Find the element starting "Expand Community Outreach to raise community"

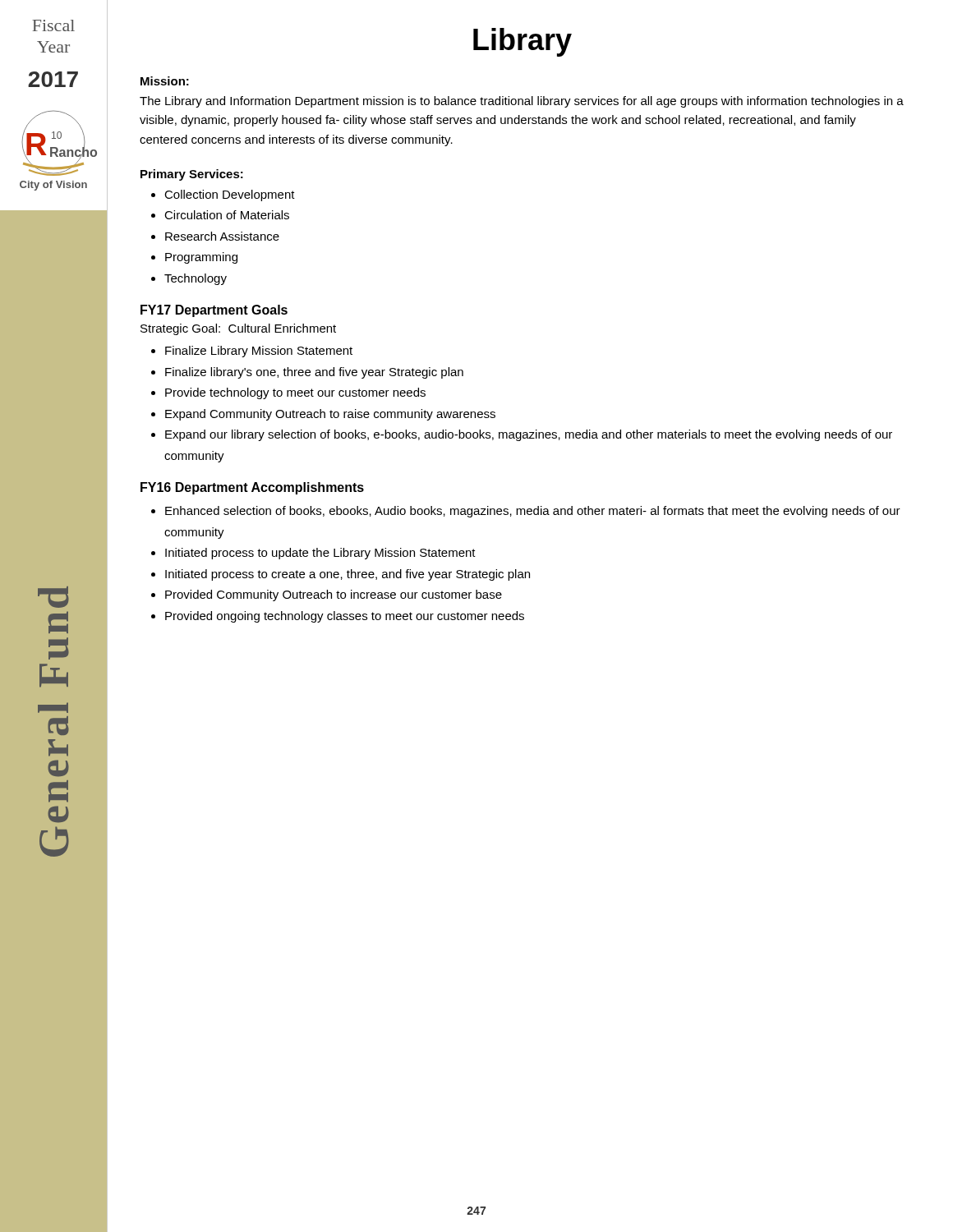tap(330, 413)
